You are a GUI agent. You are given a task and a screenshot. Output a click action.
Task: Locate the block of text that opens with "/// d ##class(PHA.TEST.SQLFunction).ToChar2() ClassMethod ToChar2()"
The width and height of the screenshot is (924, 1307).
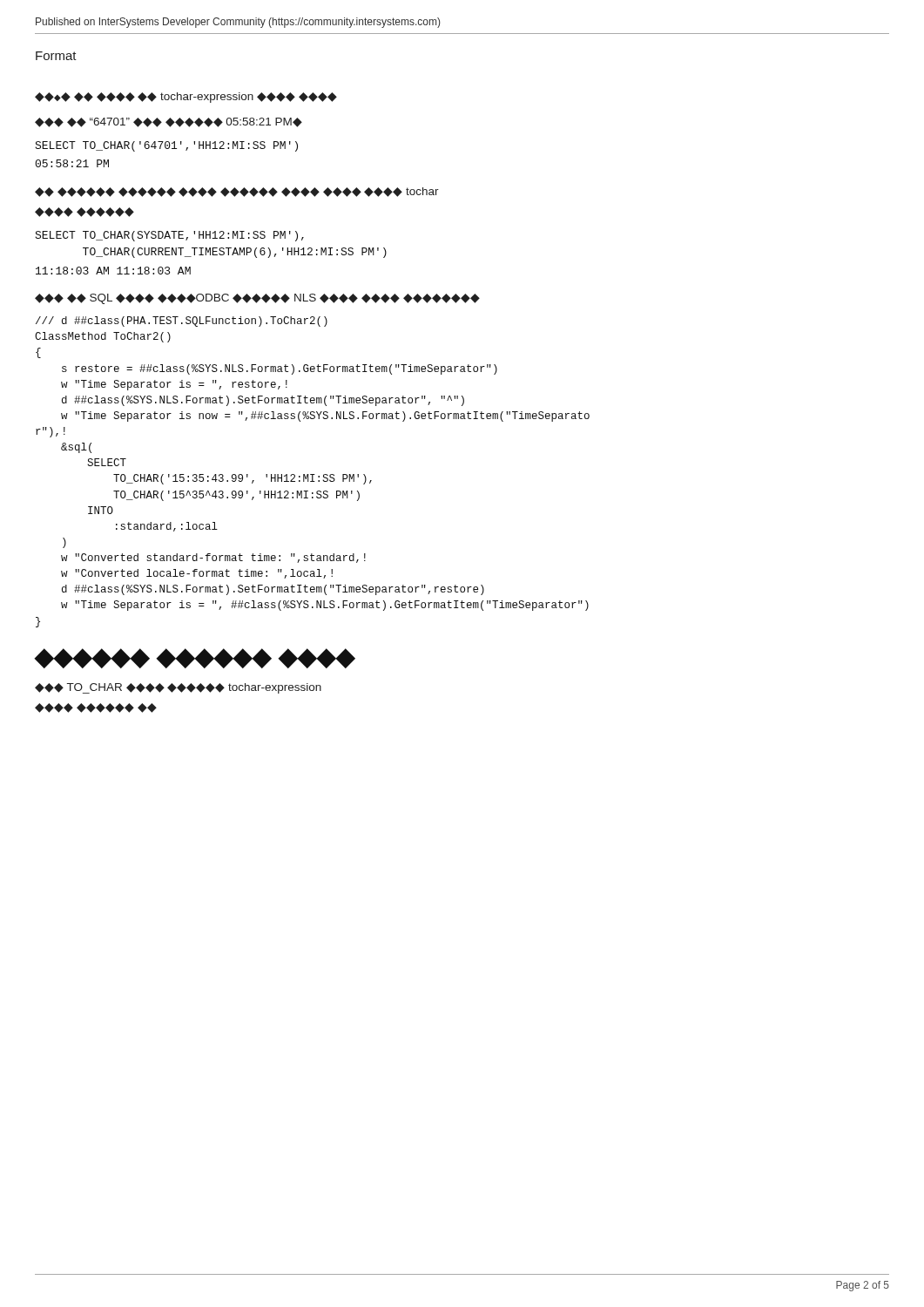(182, 322)
